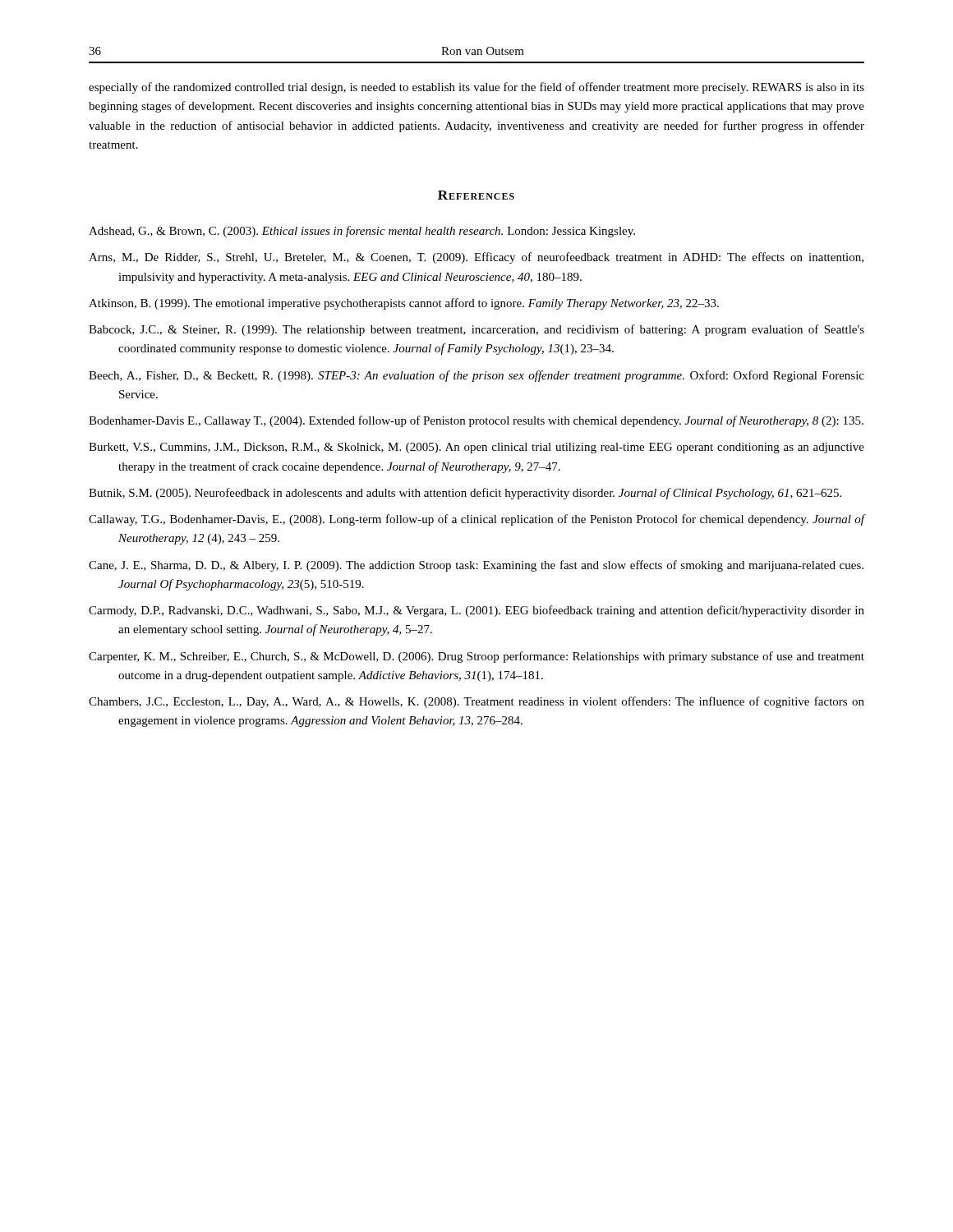Select a section header
Image resolution: width=953 pixels, height=1232 pixels.
click(476, 195)
